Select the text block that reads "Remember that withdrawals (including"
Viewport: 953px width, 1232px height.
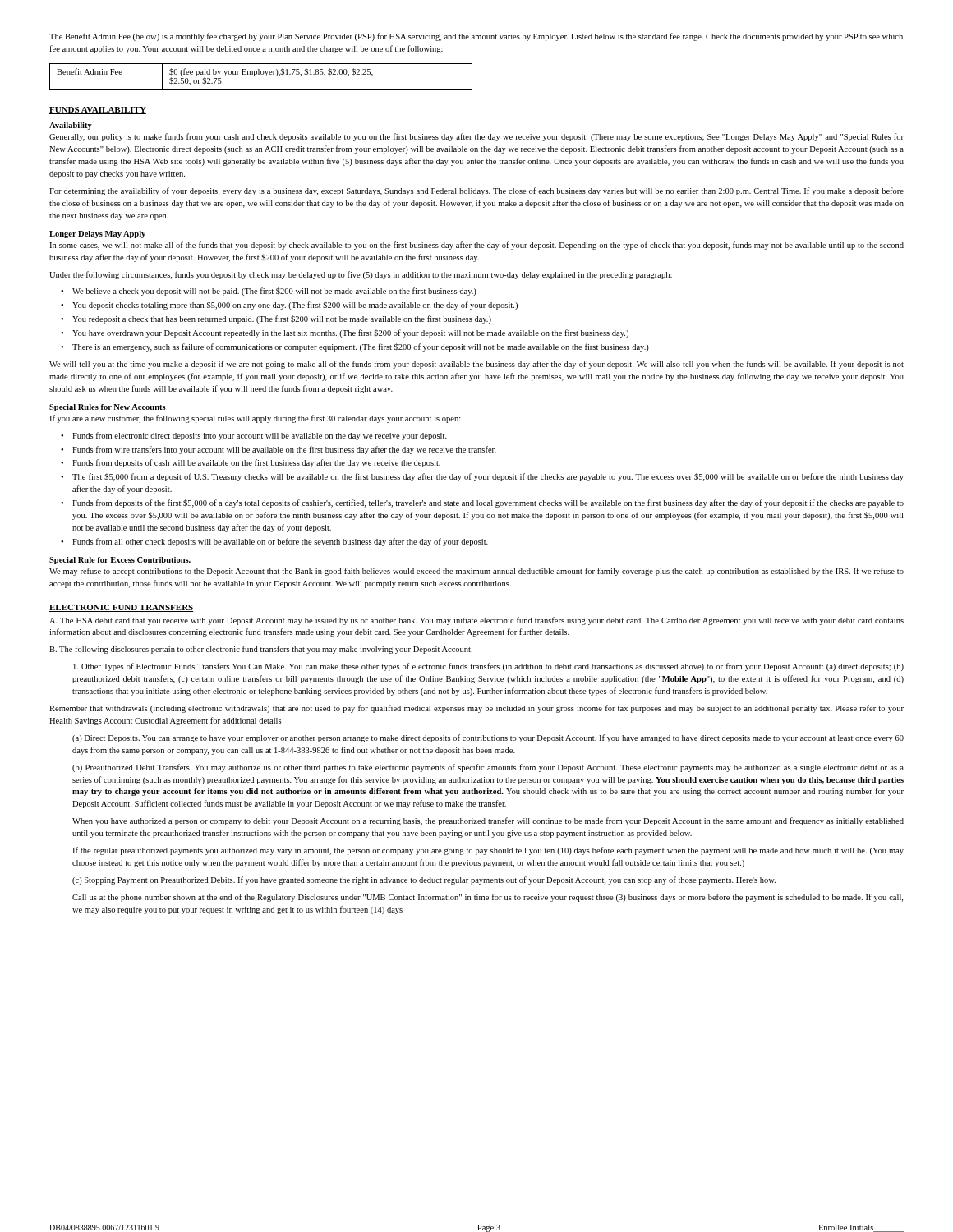[x=476, y=714]
